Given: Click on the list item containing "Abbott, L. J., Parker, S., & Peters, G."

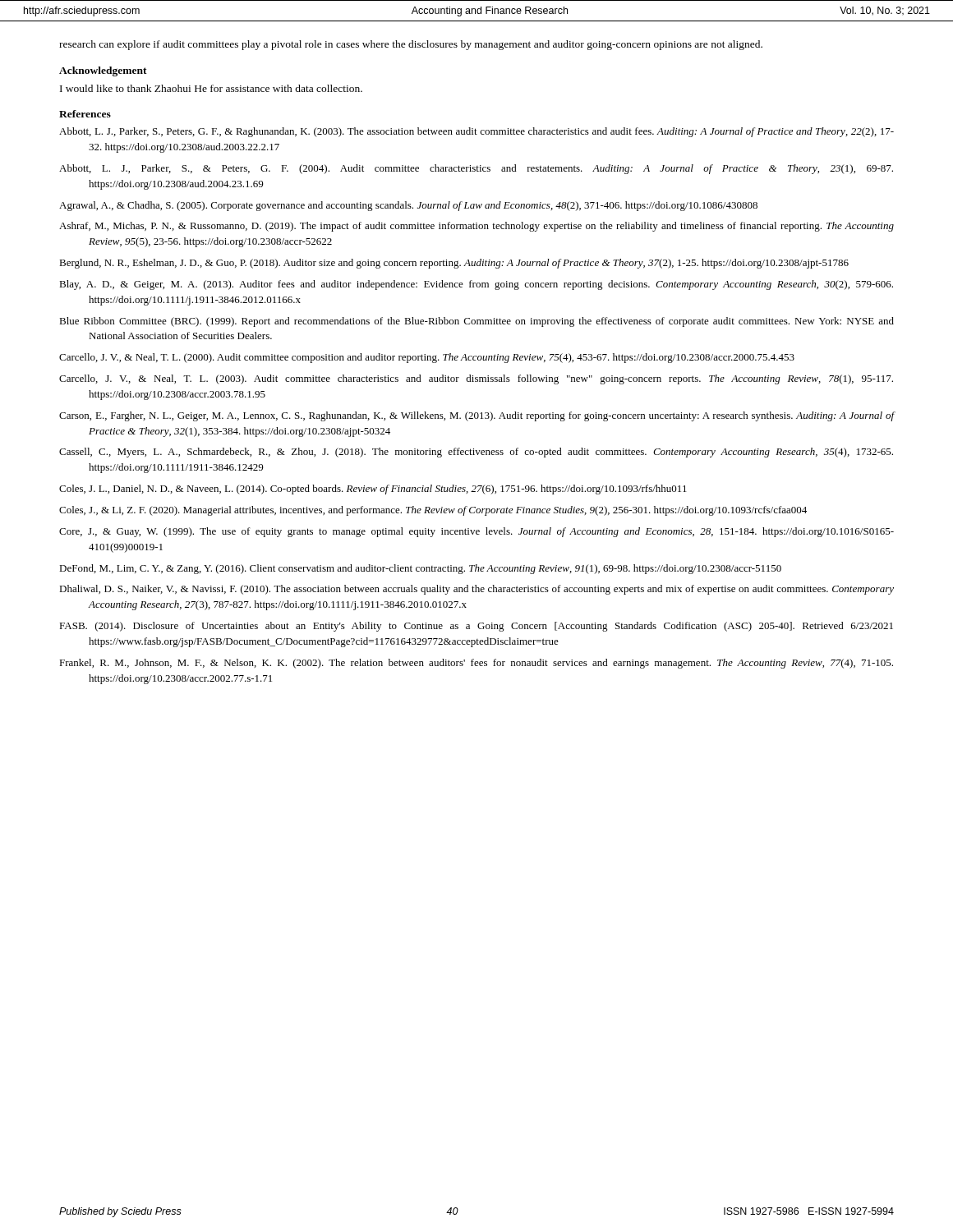Looking at the screenshot, I should pyautogui.click(x=476, y=176).
